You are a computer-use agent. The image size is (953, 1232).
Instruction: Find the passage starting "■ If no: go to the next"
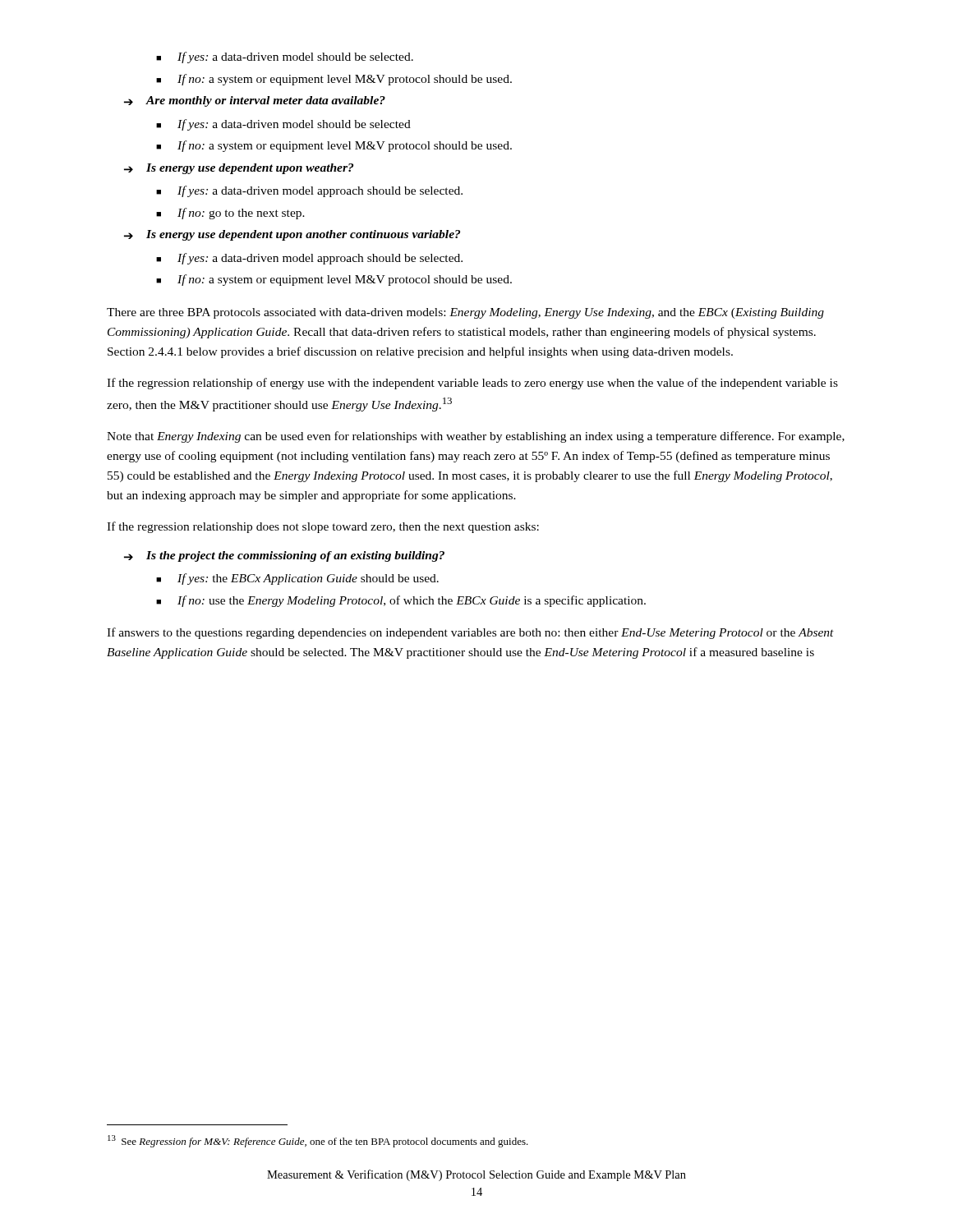click(231, 213)
